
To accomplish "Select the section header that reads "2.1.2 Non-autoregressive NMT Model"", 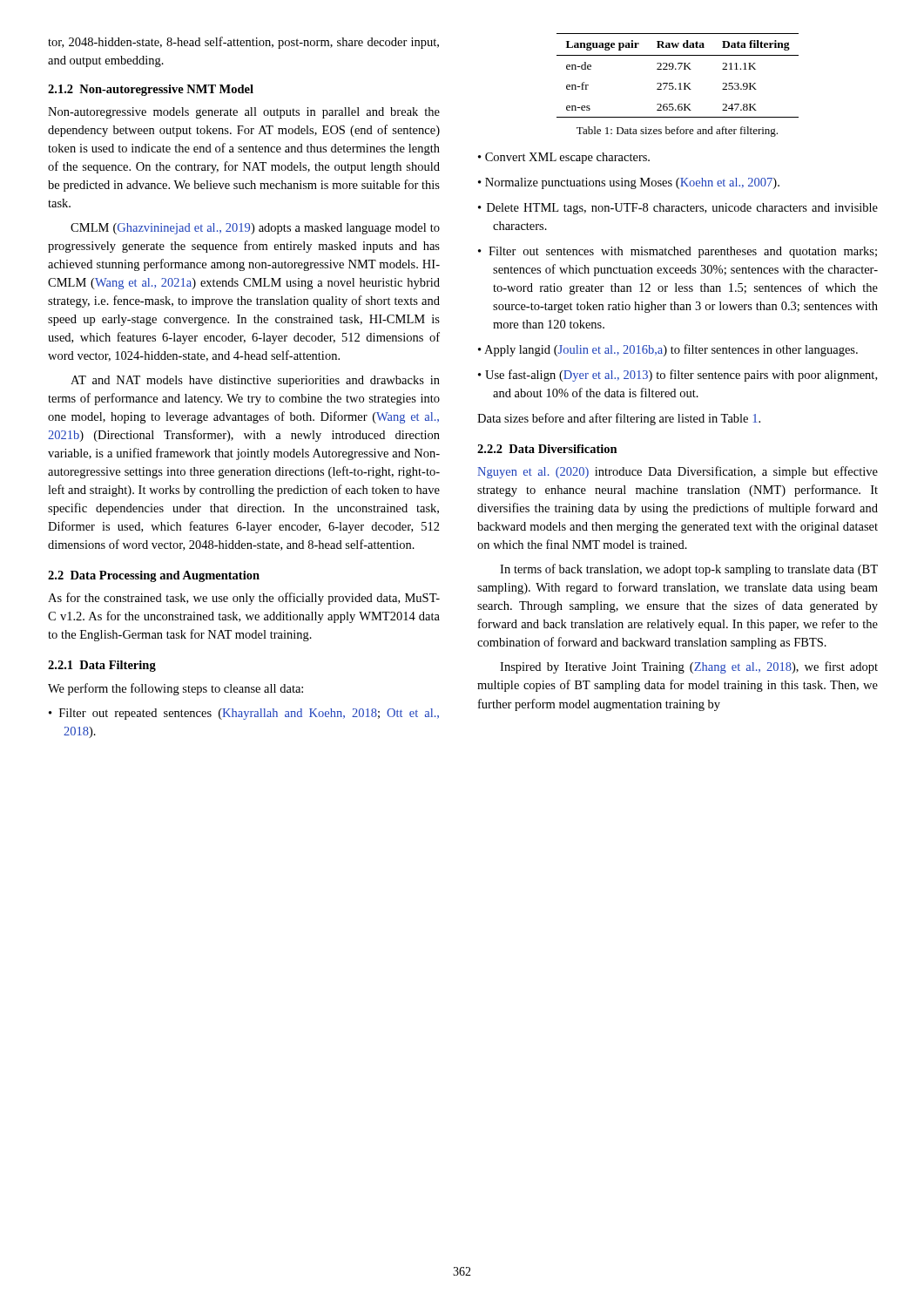I will coord(151,89).
